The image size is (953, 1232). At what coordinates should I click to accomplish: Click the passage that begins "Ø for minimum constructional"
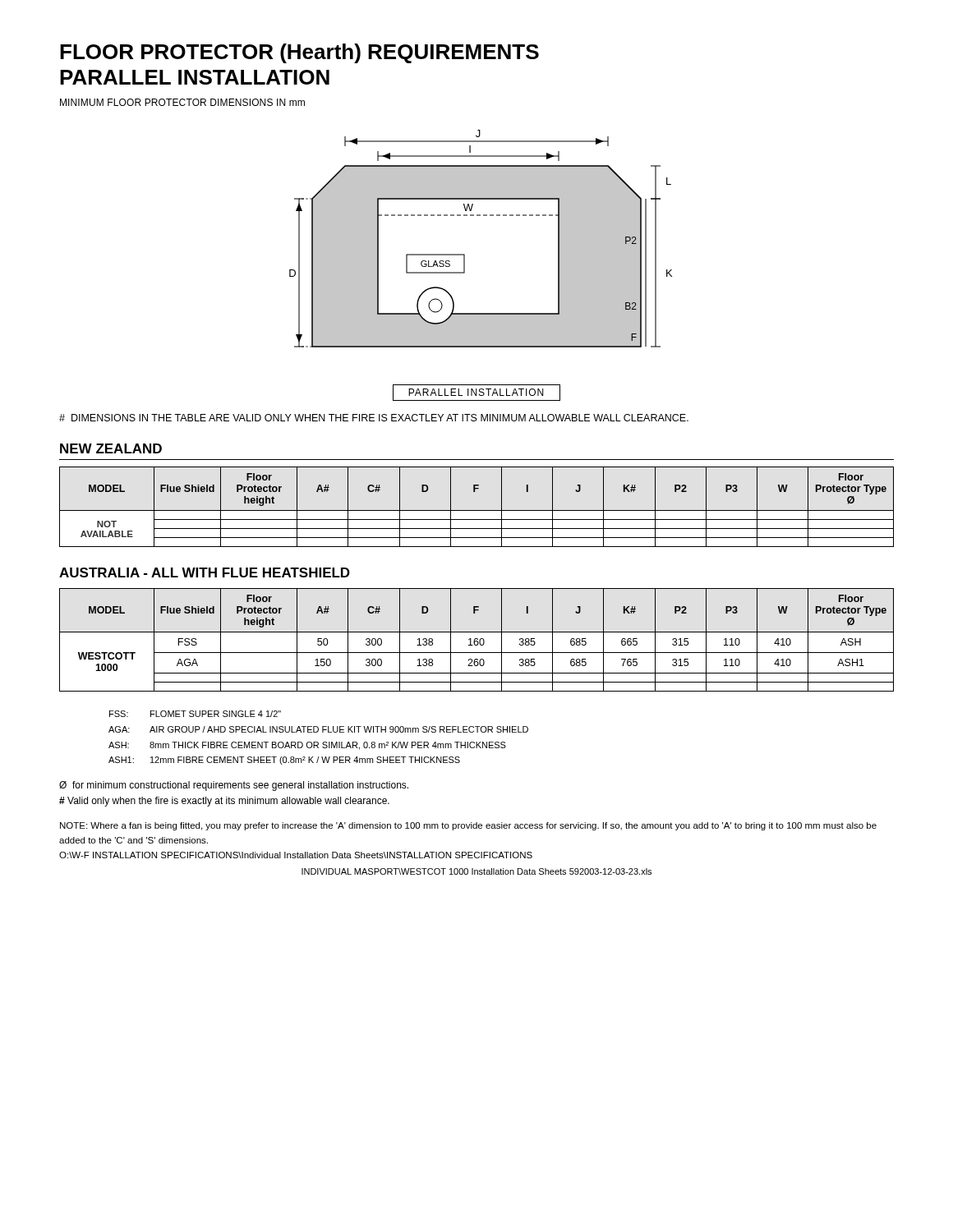point(234,793)
